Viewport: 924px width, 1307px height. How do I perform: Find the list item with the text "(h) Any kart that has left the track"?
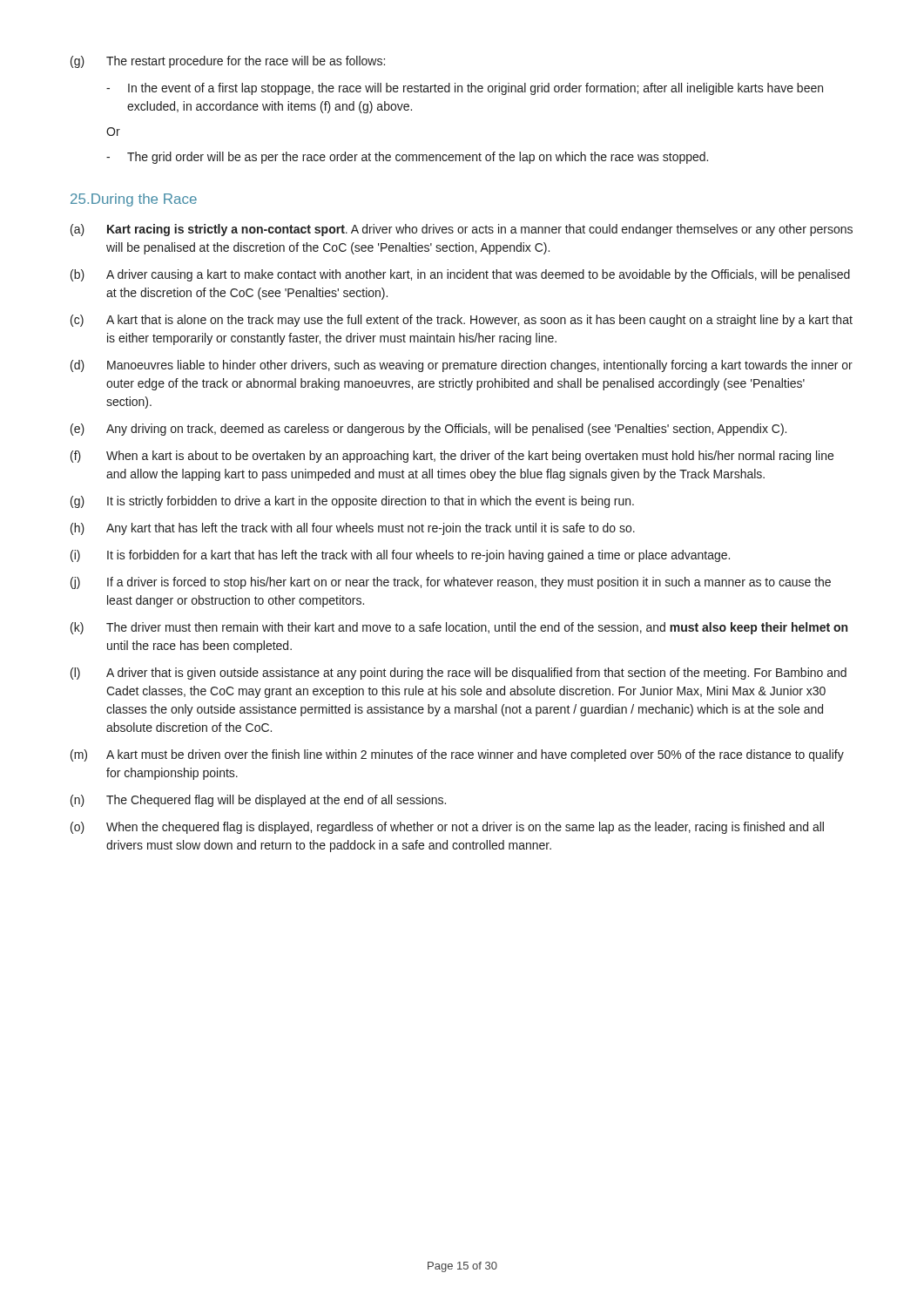pos(462,528)
